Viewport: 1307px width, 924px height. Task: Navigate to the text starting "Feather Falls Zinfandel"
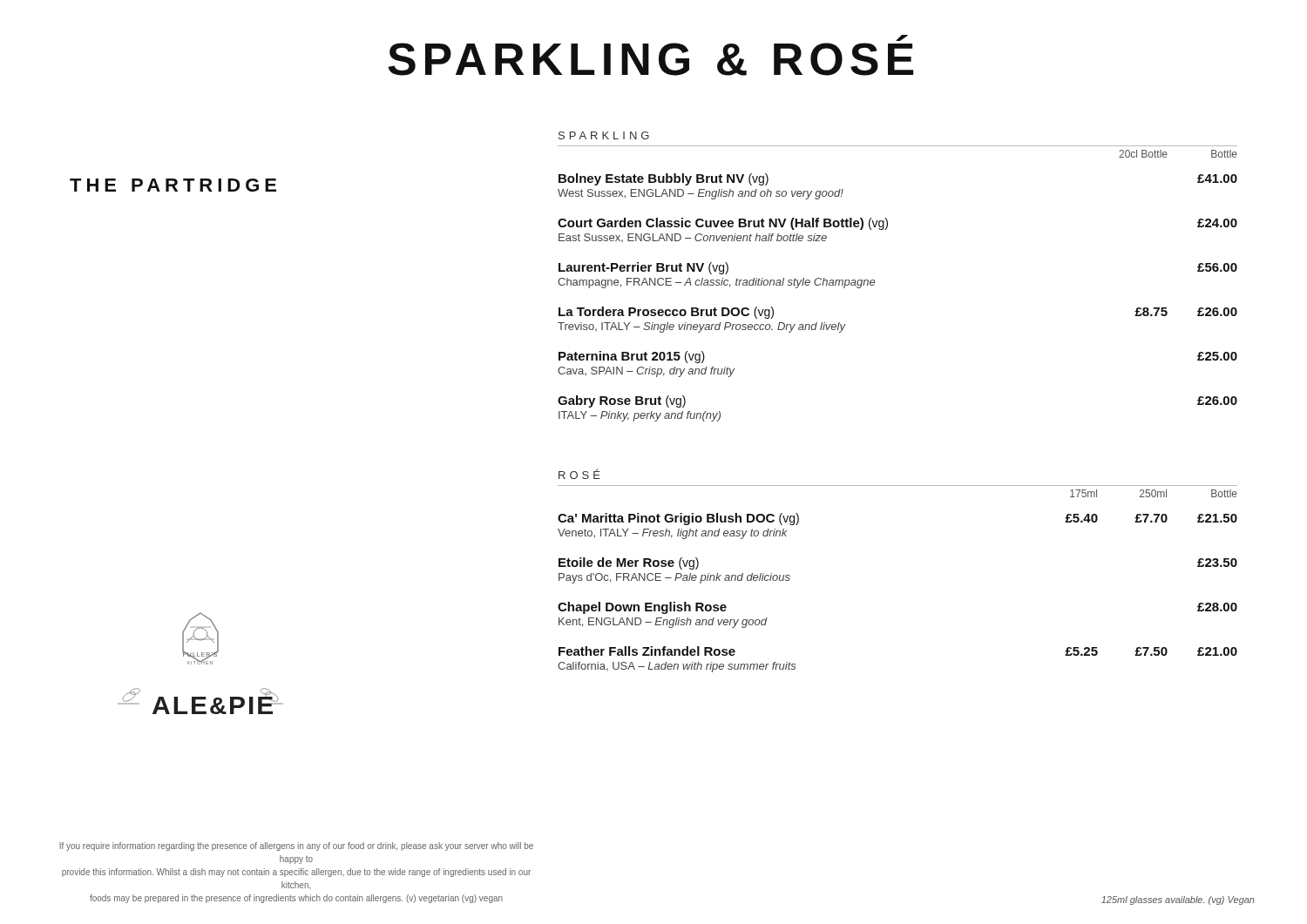click(x=647, y=651)
